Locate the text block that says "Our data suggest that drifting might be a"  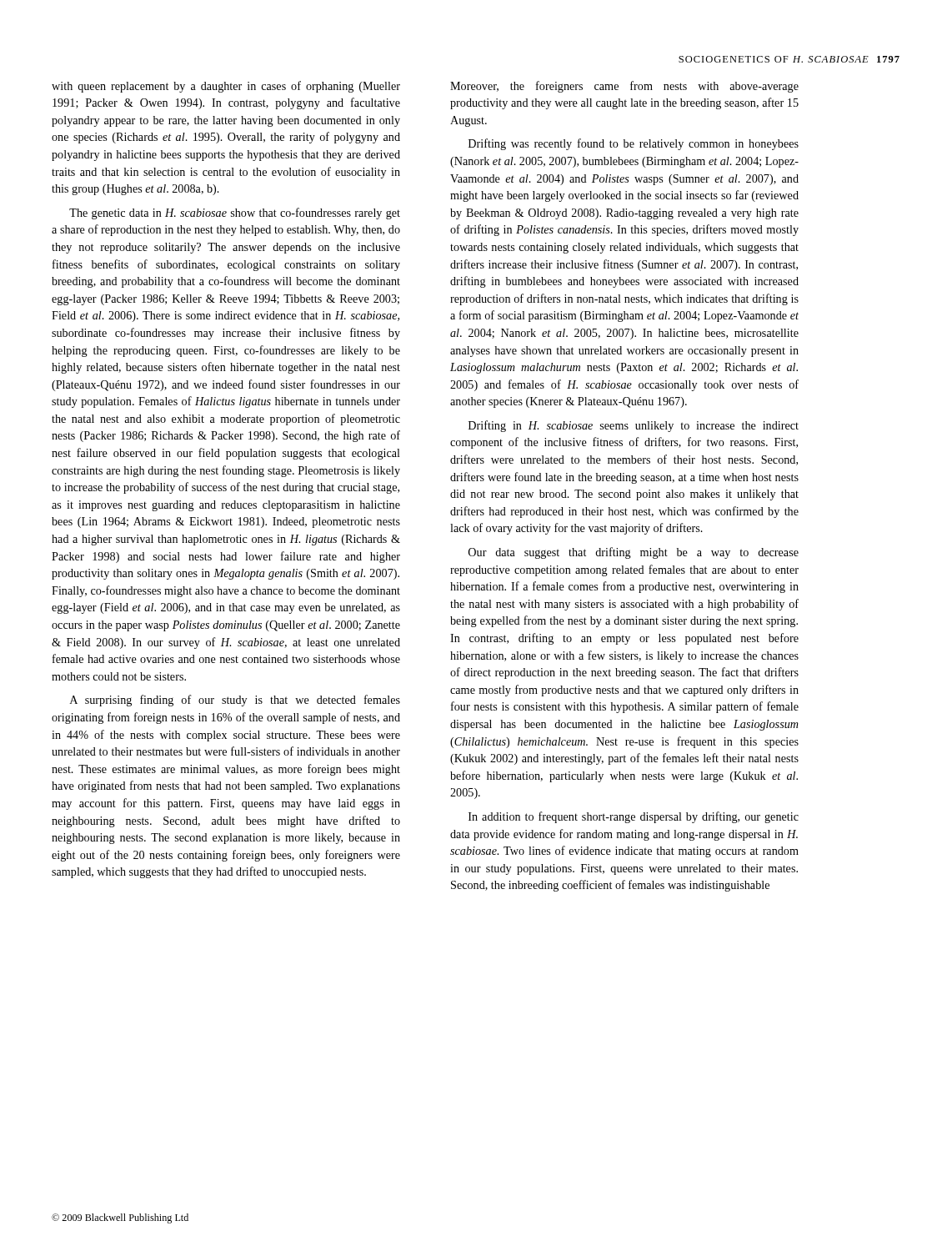click(624, 673)
